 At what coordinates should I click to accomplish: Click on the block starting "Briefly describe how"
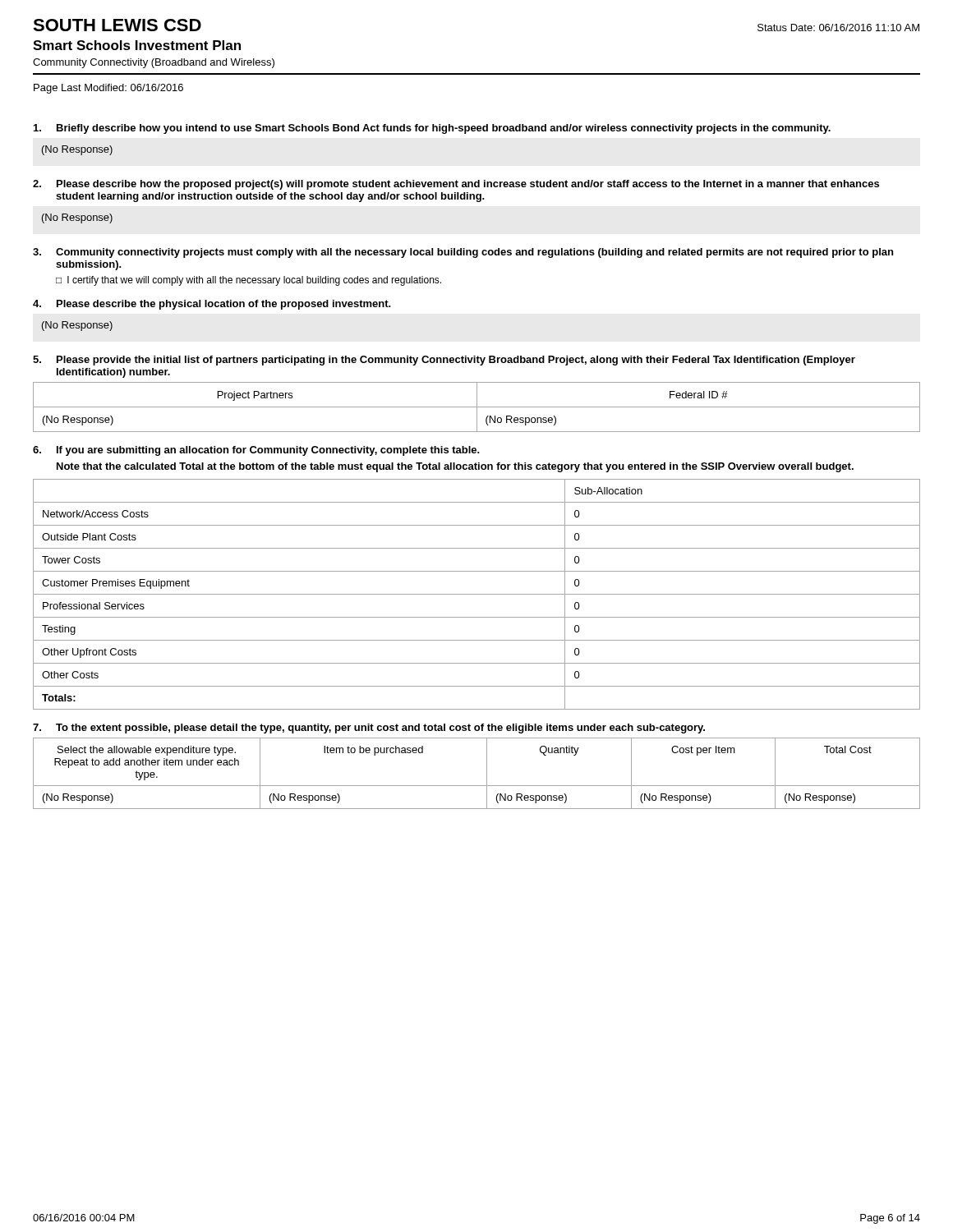pyautogui.click(x=476, y=128)
